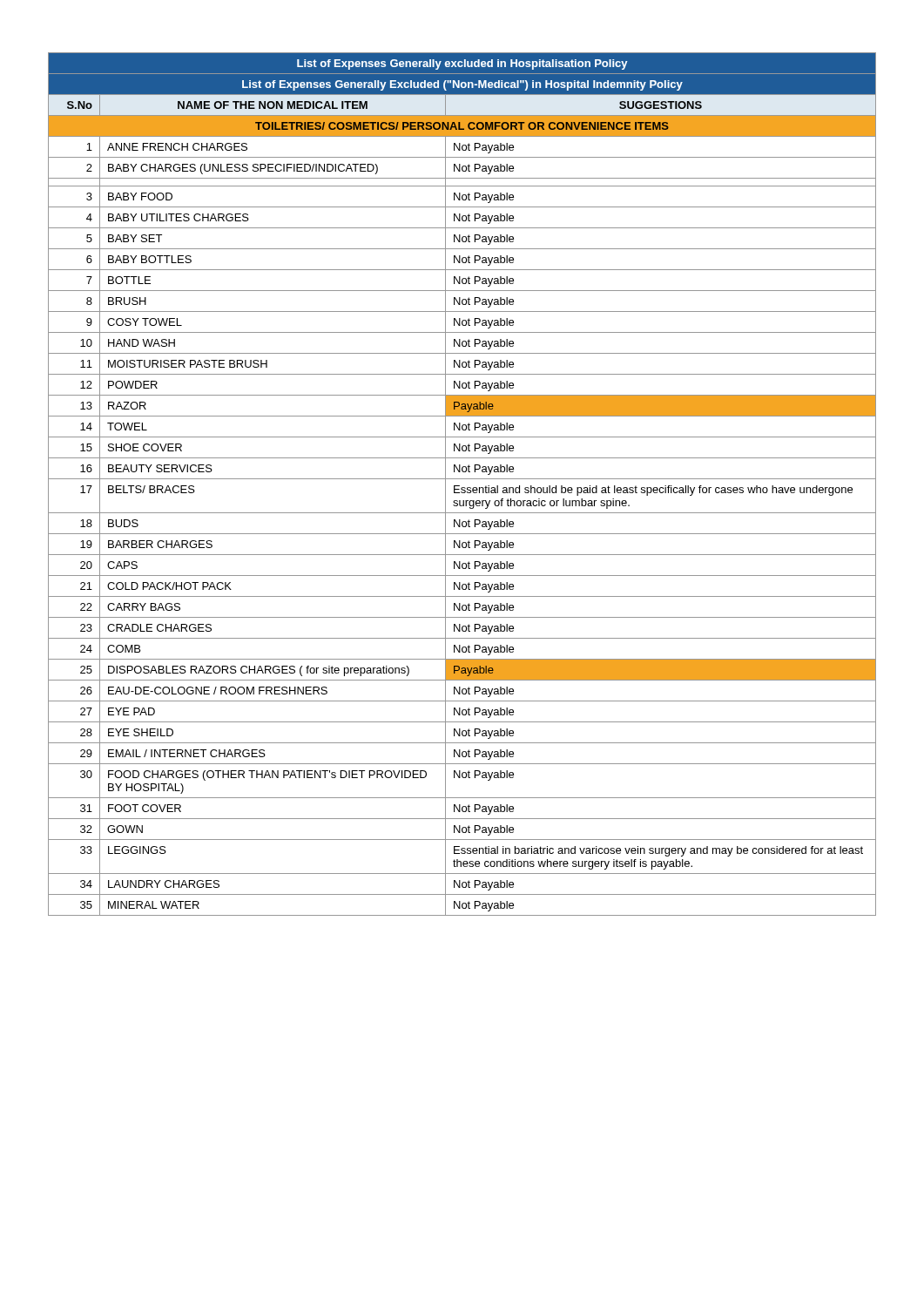
Task: Find the table that mentions "Not Payable"
Action: 462,484
